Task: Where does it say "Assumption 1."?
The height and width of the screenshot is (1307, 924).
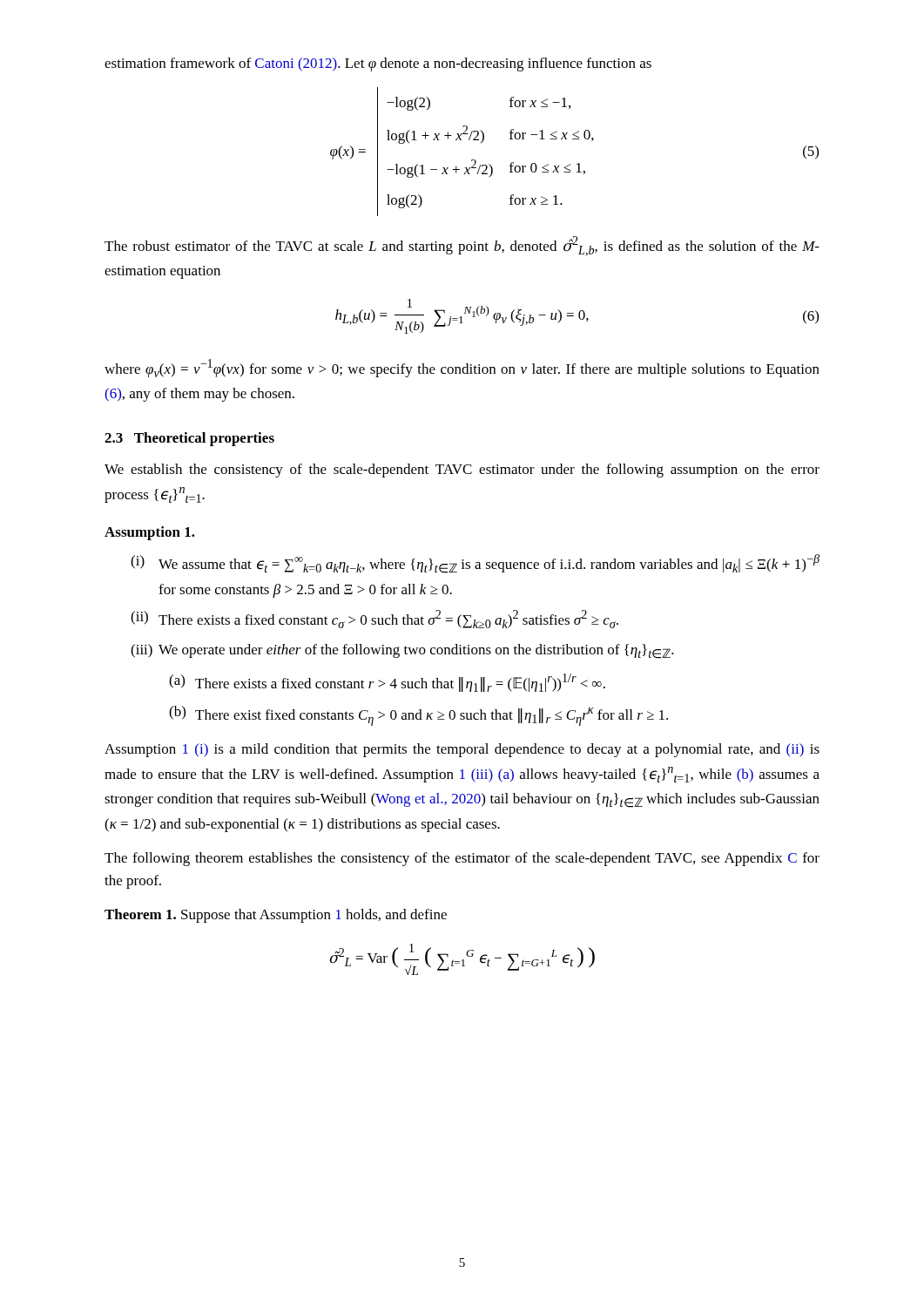Action: tap(150, 533)
